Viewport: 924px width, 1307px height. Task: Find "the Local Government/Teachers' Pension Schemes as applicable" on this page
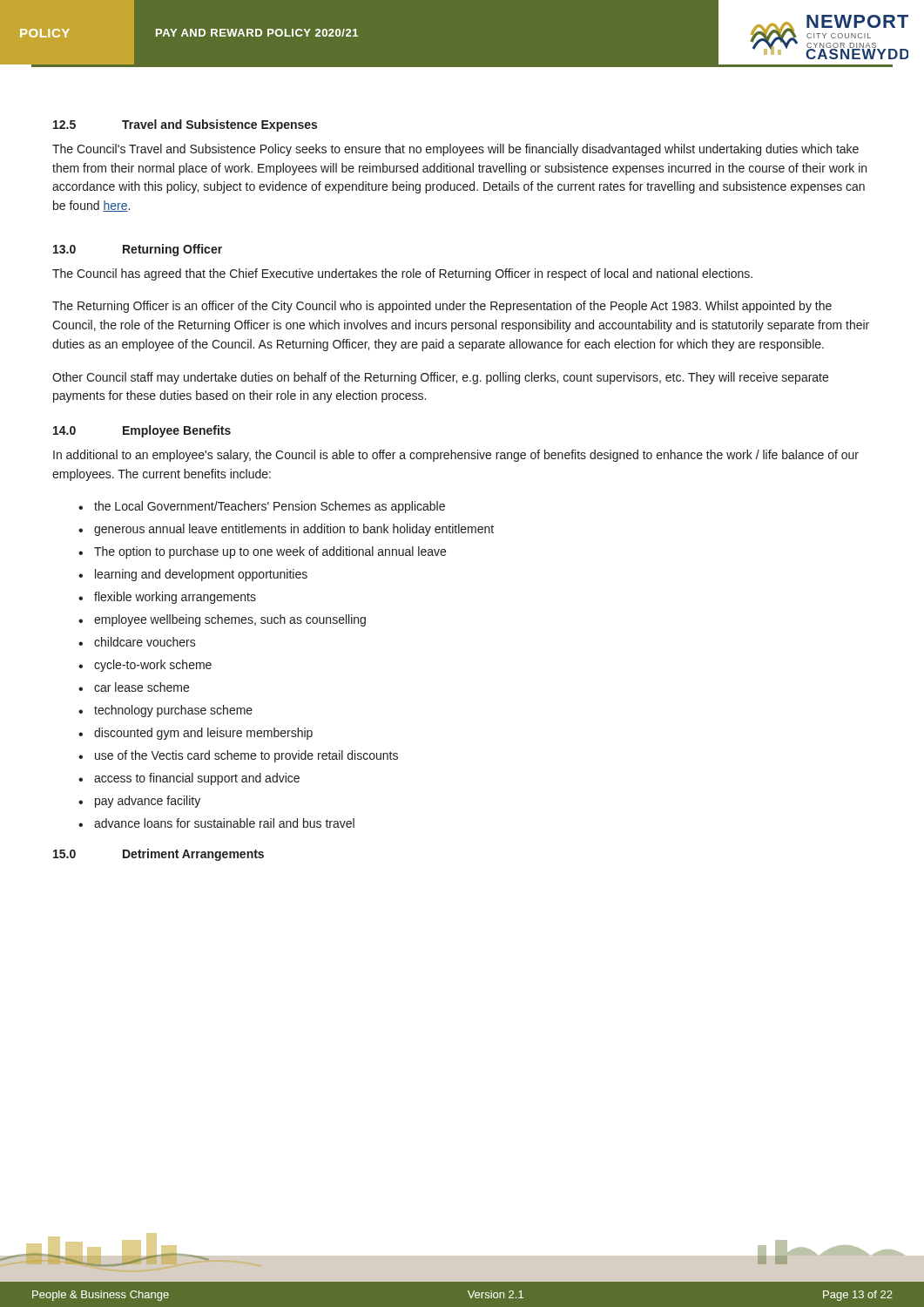click(270, 506)
